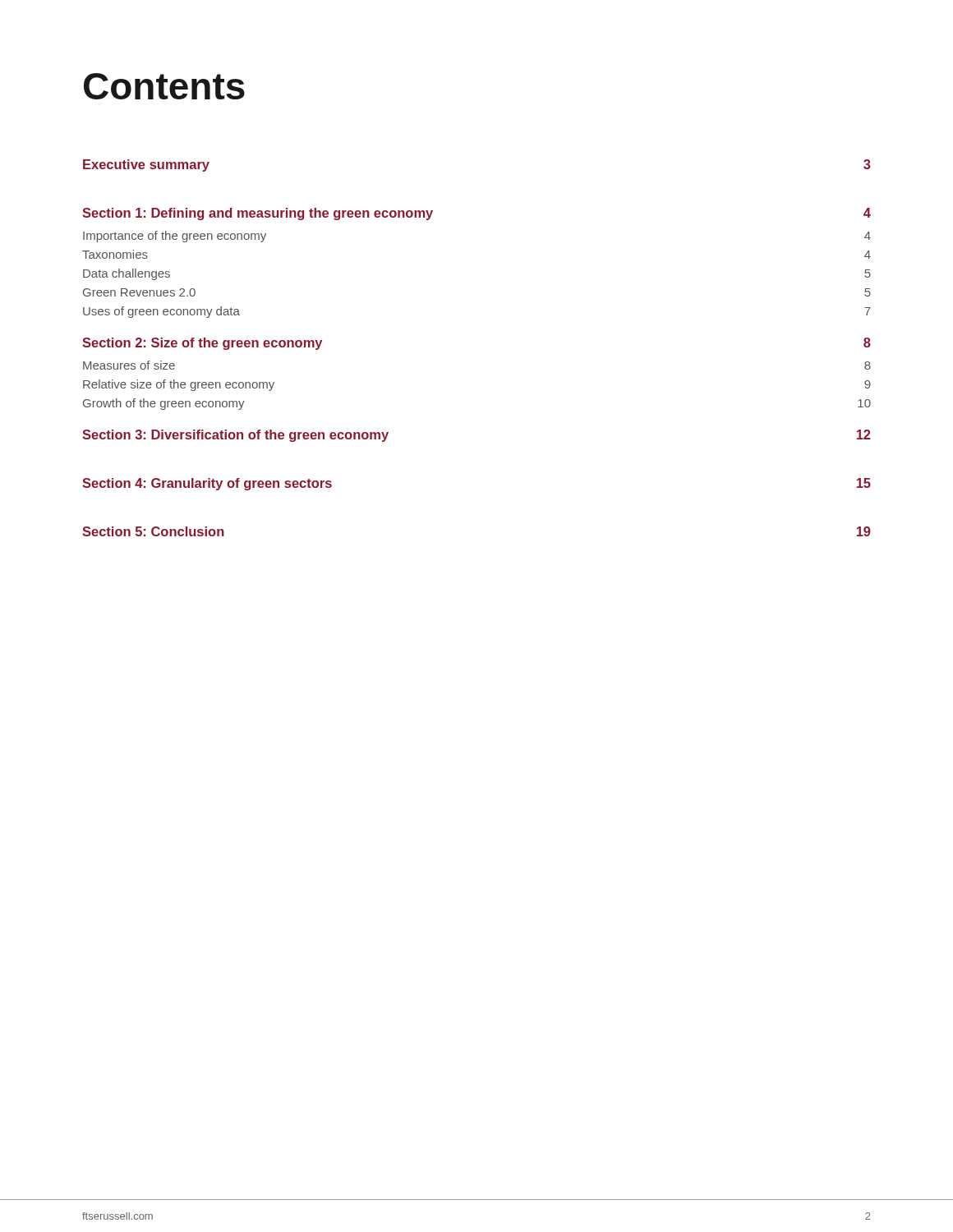Select the text block that says "Importance of the green economy"
Viewport: 953px width, 1232px height.
click(x=175, y=236)
